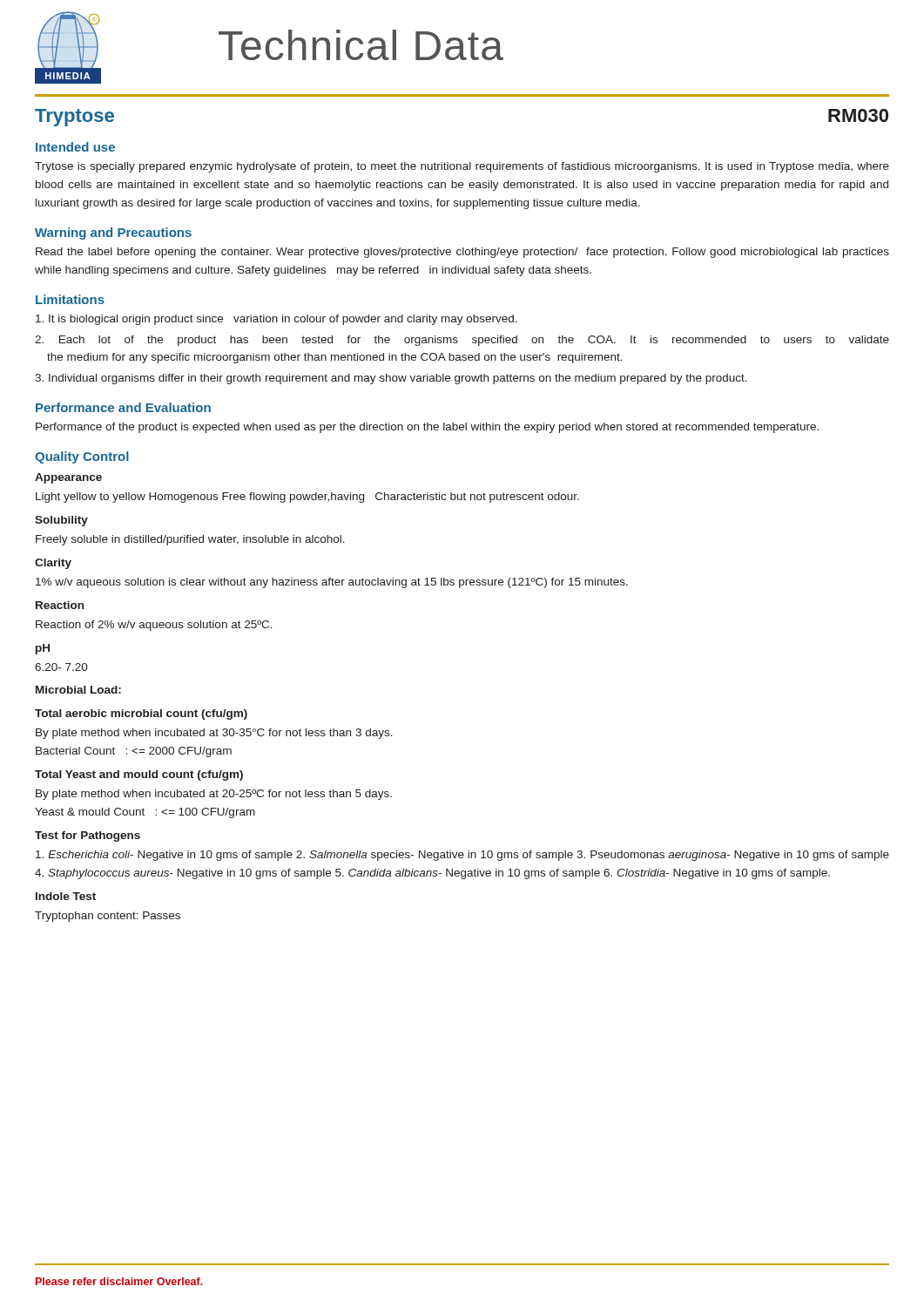Locate the block of text that opens with "Solubility Freely soluble in distilled/purified water, insoluble"
The width and height of the screenshot is (924, 1307).
tap(61, 521)
